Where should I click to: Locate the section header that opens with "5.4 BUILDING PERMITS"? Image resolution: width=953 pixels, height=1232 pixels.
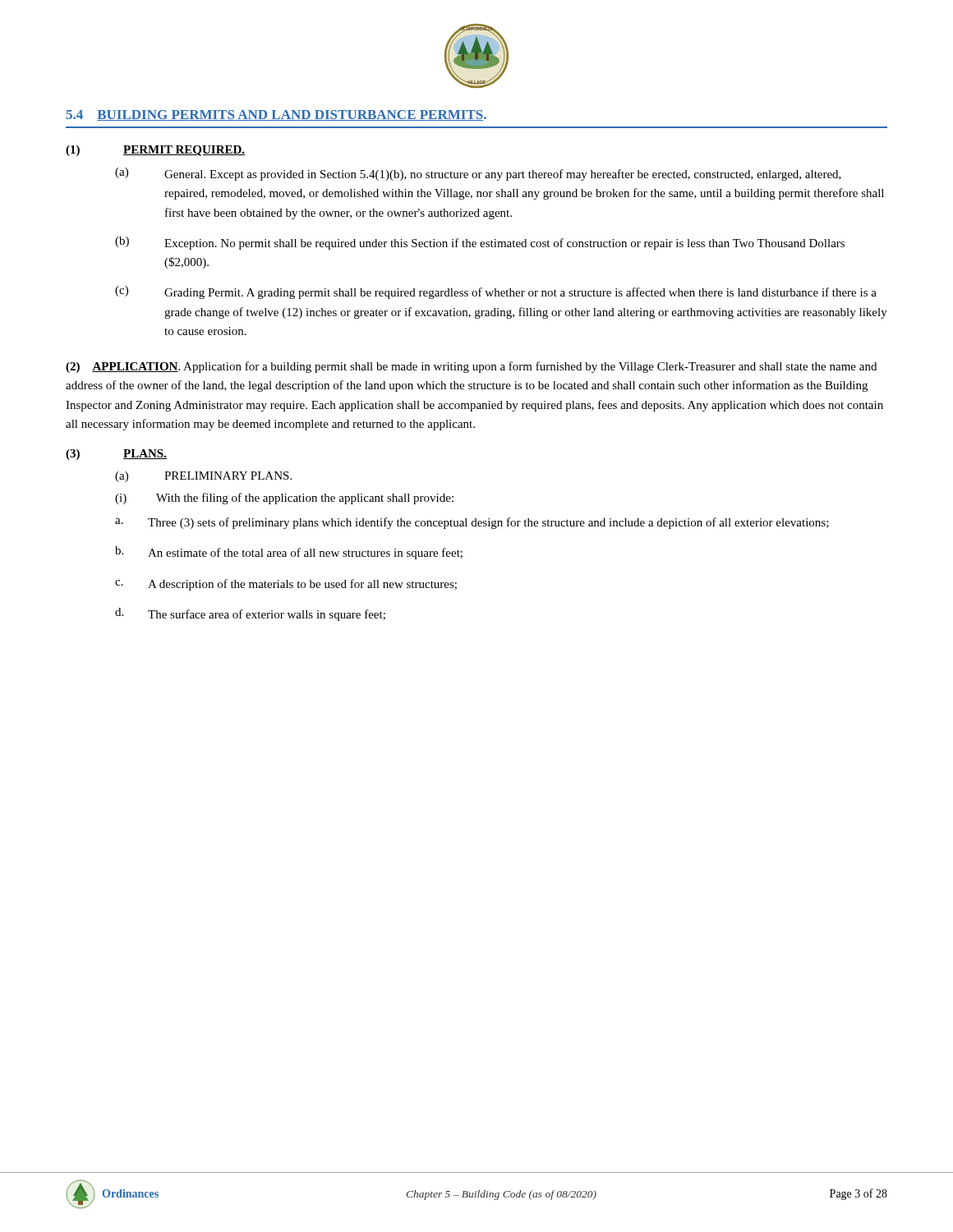click(x=276, y=115)
